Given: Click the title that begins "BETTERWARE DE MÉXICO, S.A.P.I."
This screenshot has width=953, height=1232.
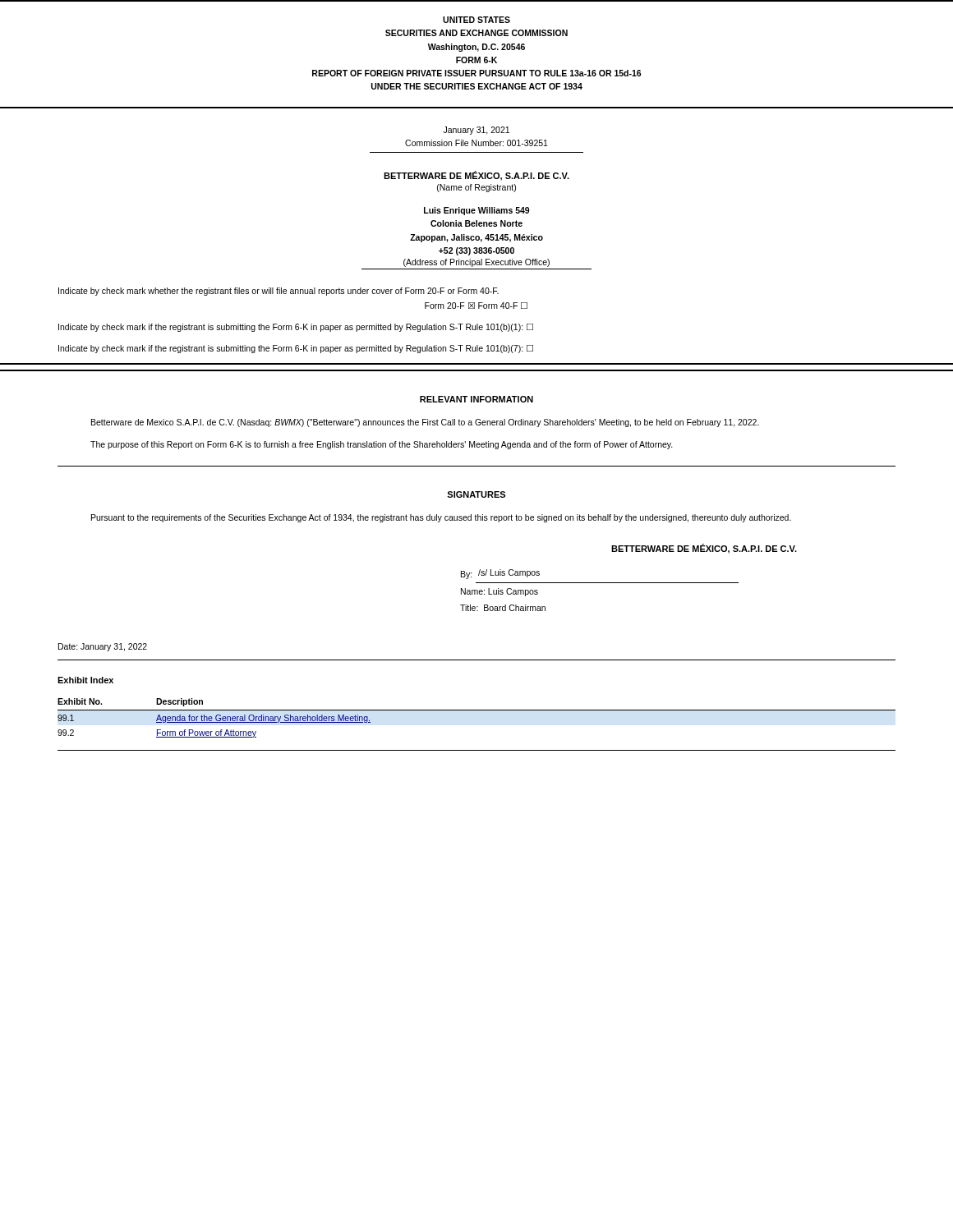Looking at the screenshot, I should (x=476, y=176).
